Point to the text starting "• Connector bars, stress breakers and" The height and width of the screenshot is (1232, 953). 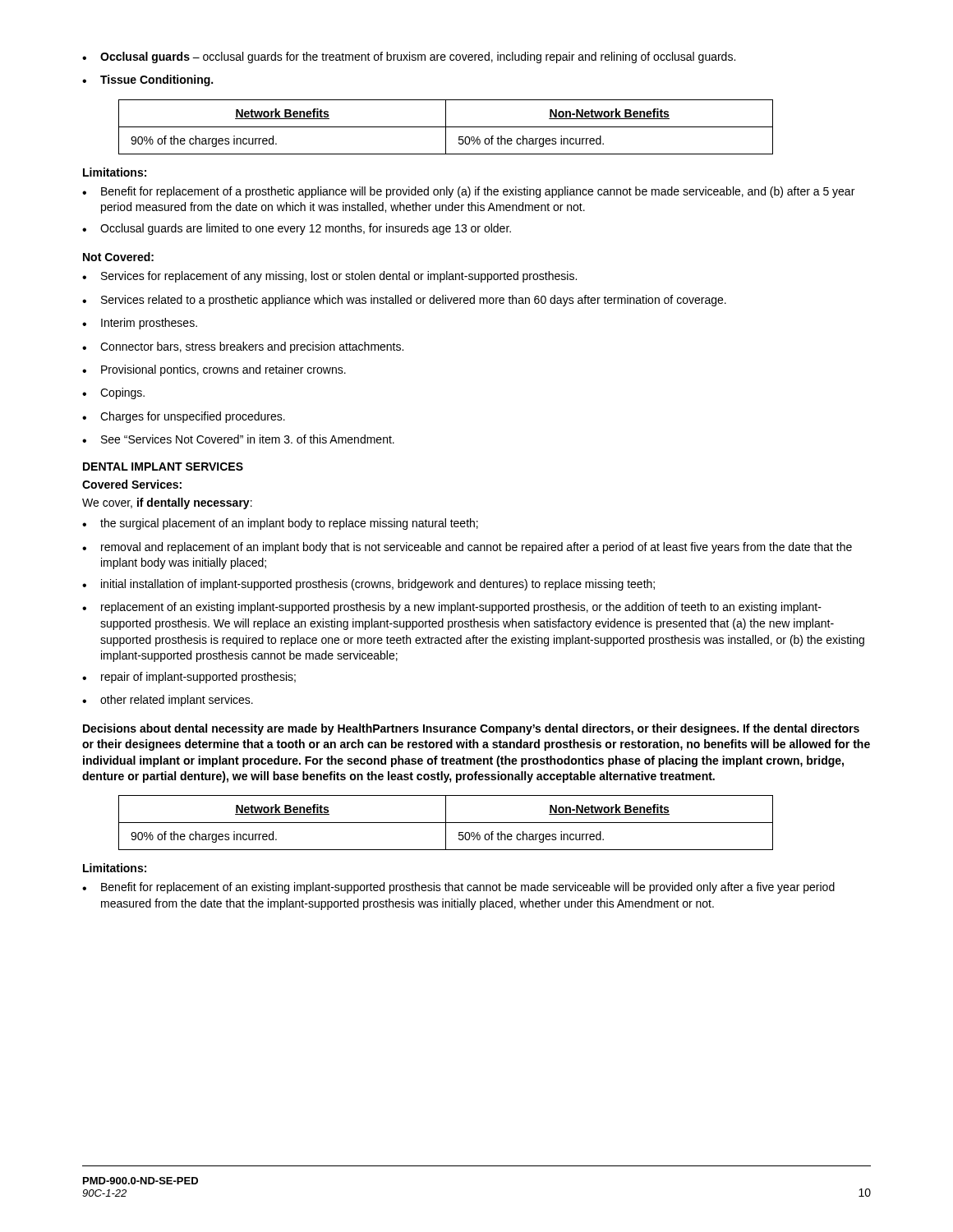243,347
